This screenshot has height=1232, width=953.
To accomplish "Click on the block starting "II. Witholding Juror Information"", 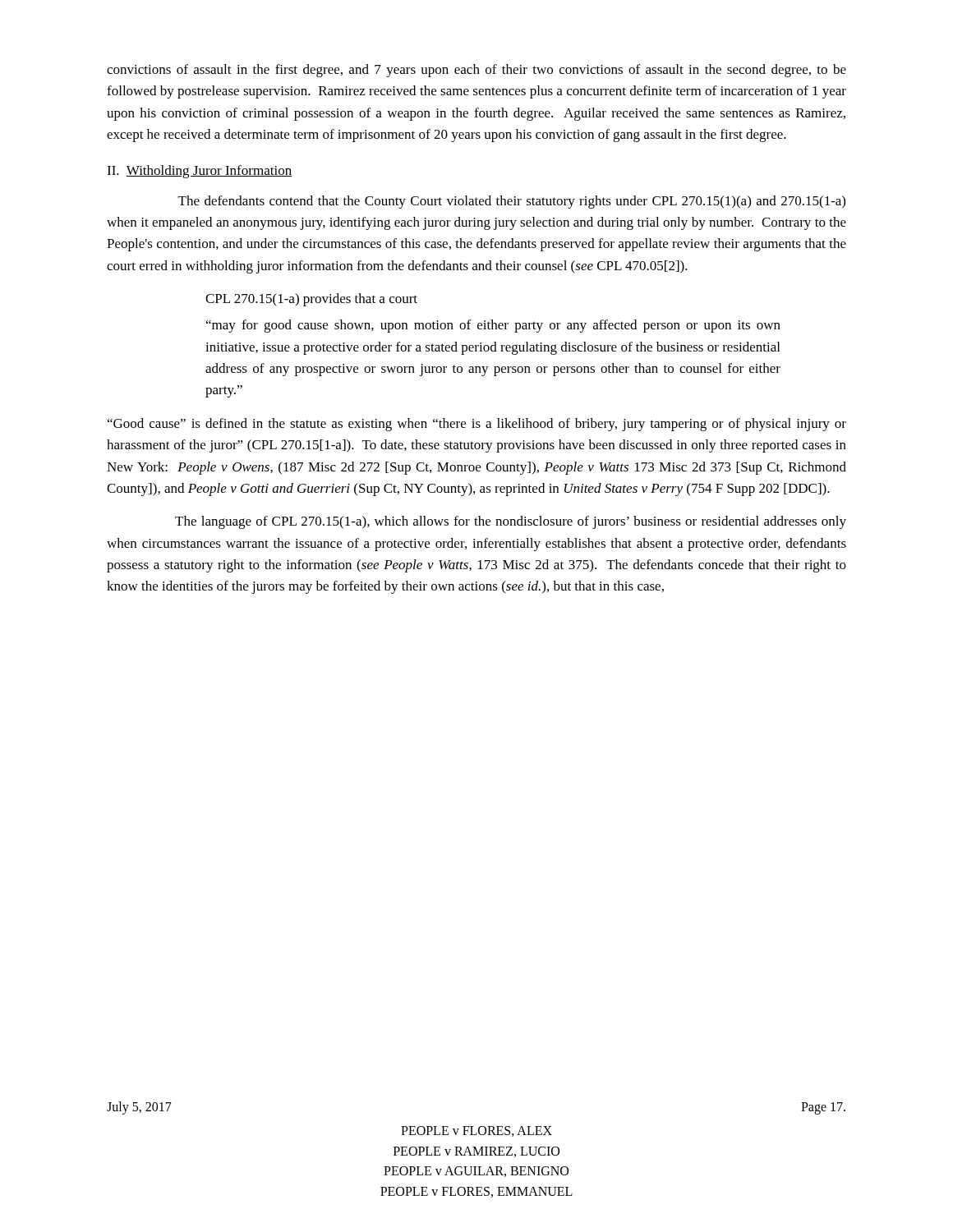I will point(199,171).
